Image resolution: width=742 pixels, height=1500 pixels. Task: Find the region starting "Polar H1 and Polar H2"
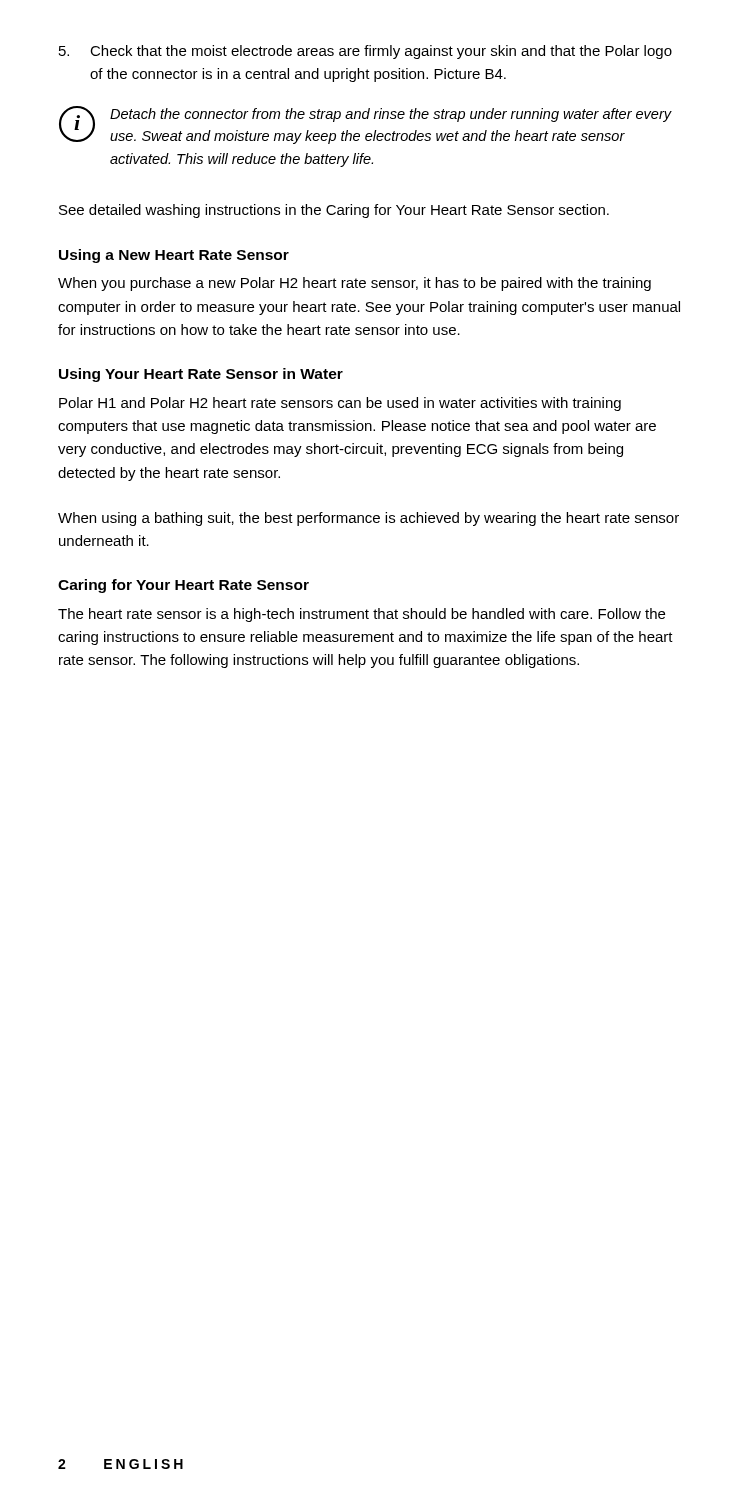[x=357, y=437]
